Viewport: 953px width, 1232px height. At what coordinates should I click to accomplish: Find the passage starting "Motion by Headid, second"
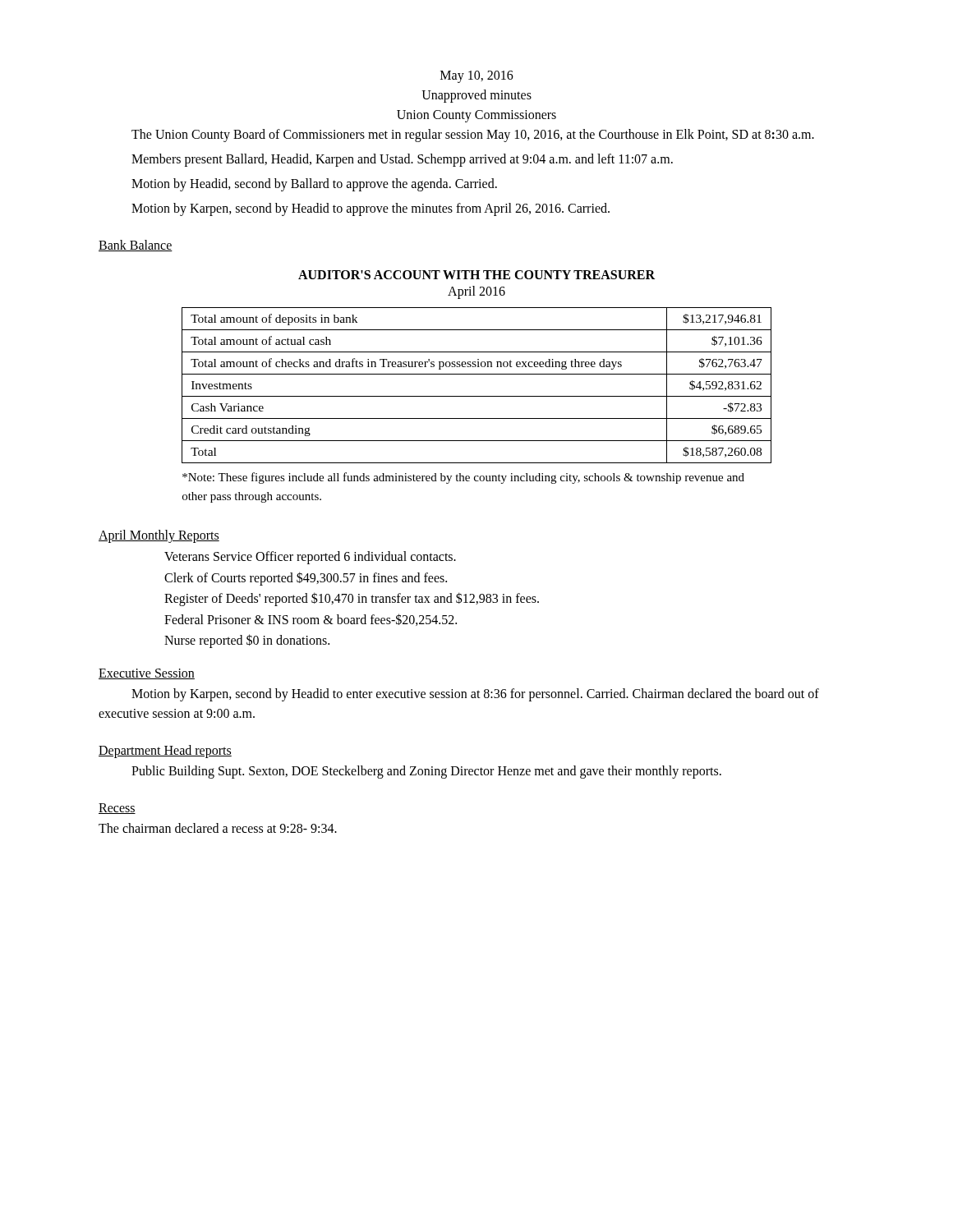click(314, 184)
